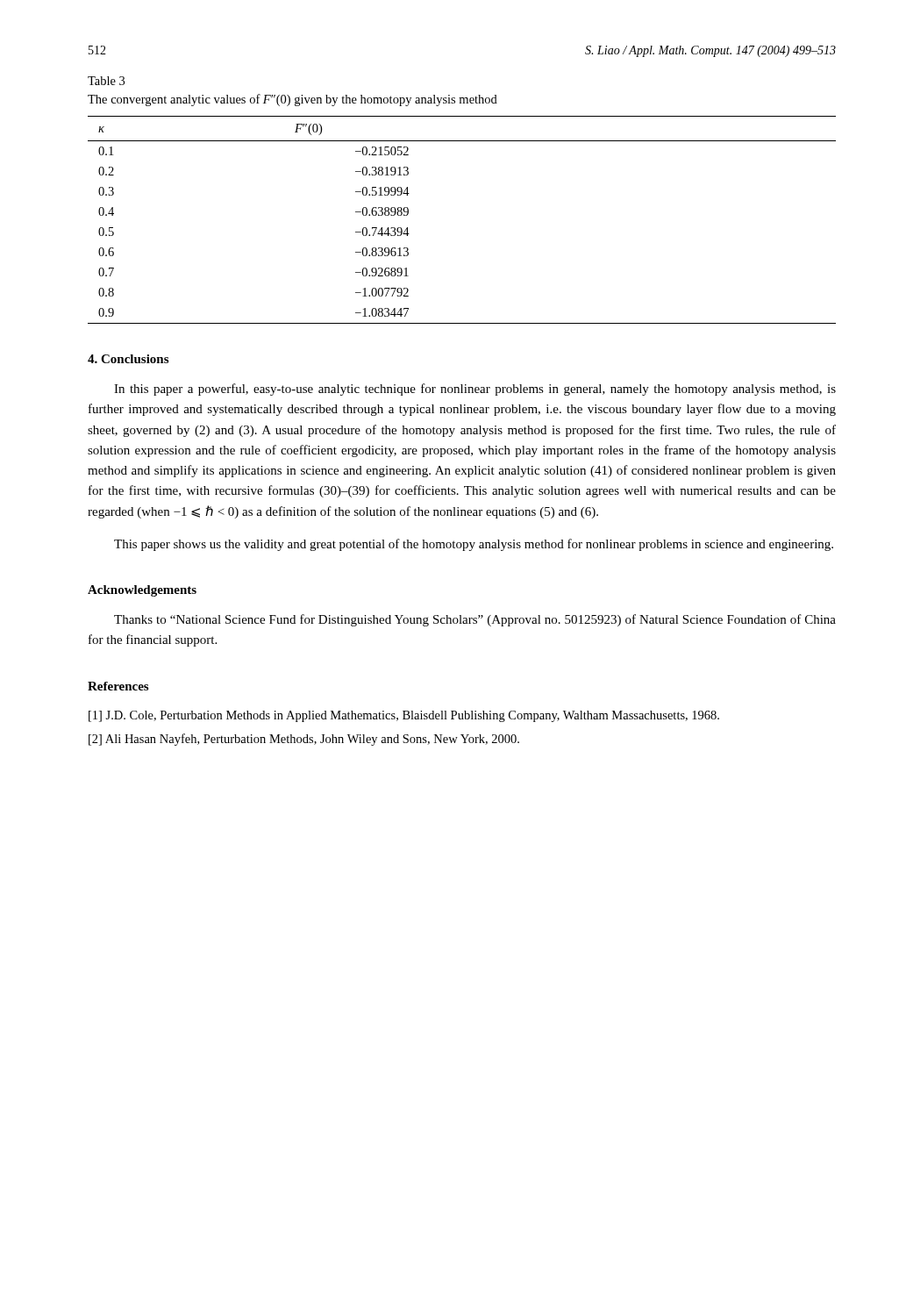Find the text starting "4. Conclusions"

[128, 359]
